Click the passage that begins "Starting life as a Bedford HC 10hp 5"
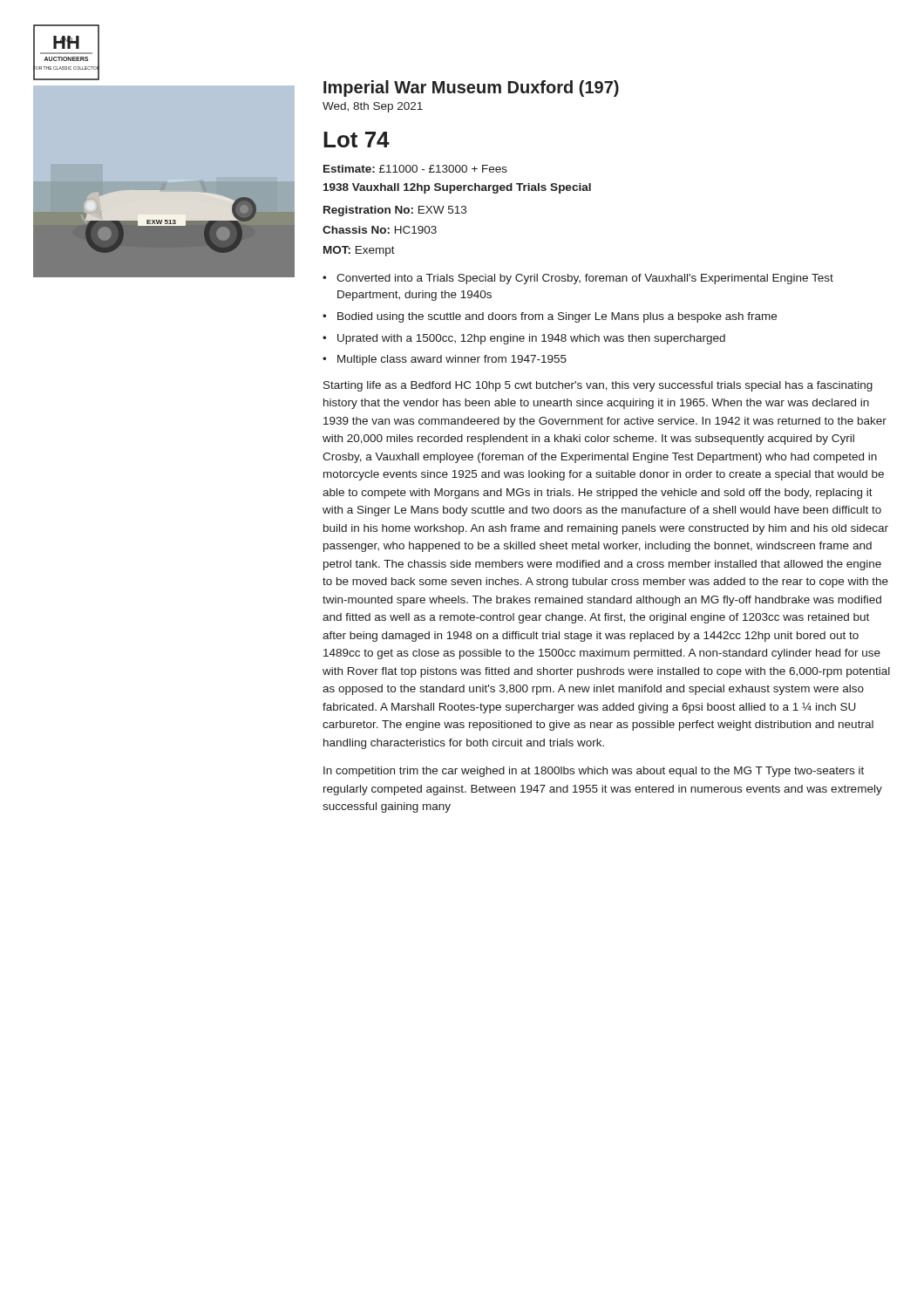Screen dimensions: 1308x924 click(x=606, y=564)
